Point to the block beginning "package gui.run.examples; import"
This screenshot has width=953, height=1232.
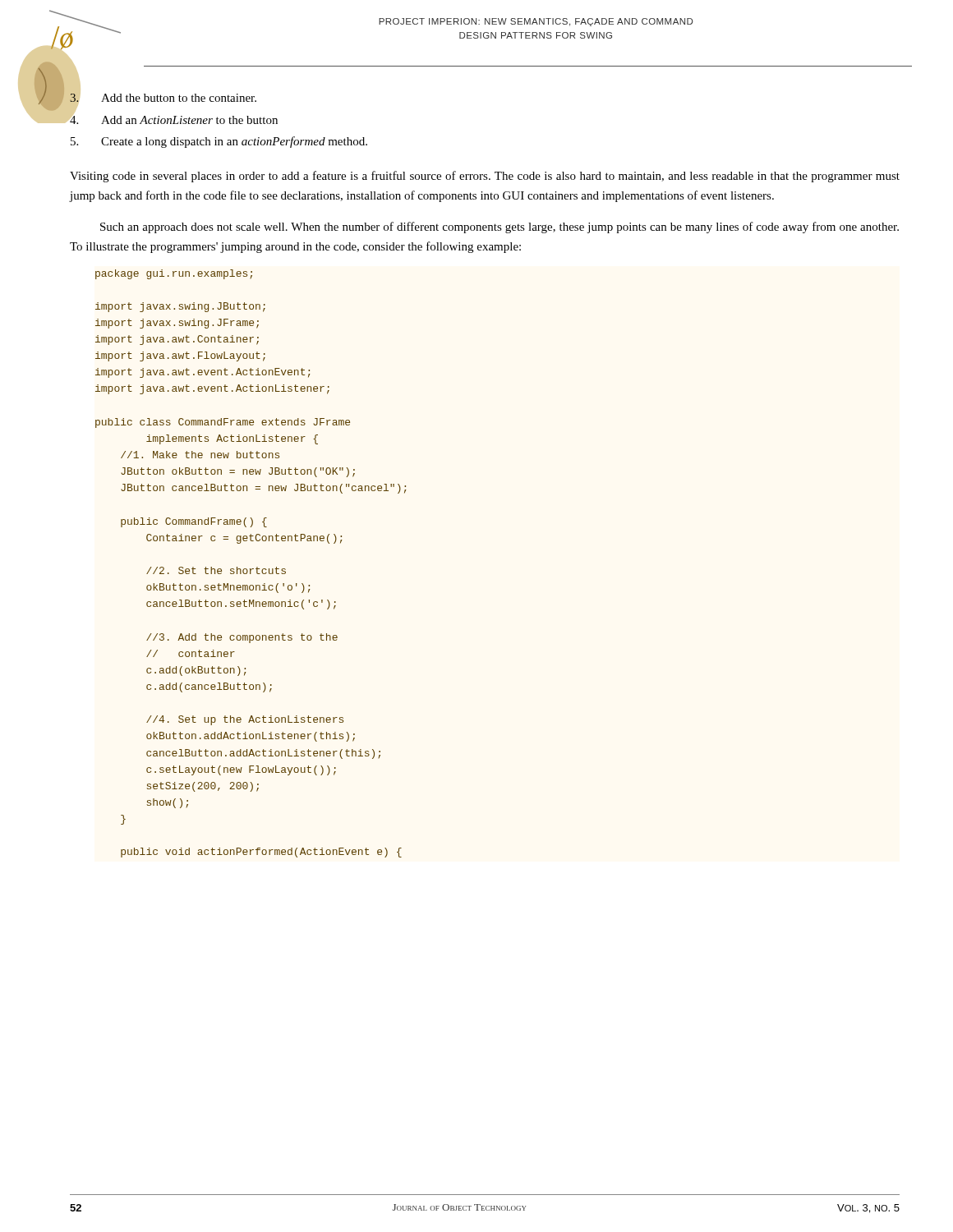(x=251, y=563)
